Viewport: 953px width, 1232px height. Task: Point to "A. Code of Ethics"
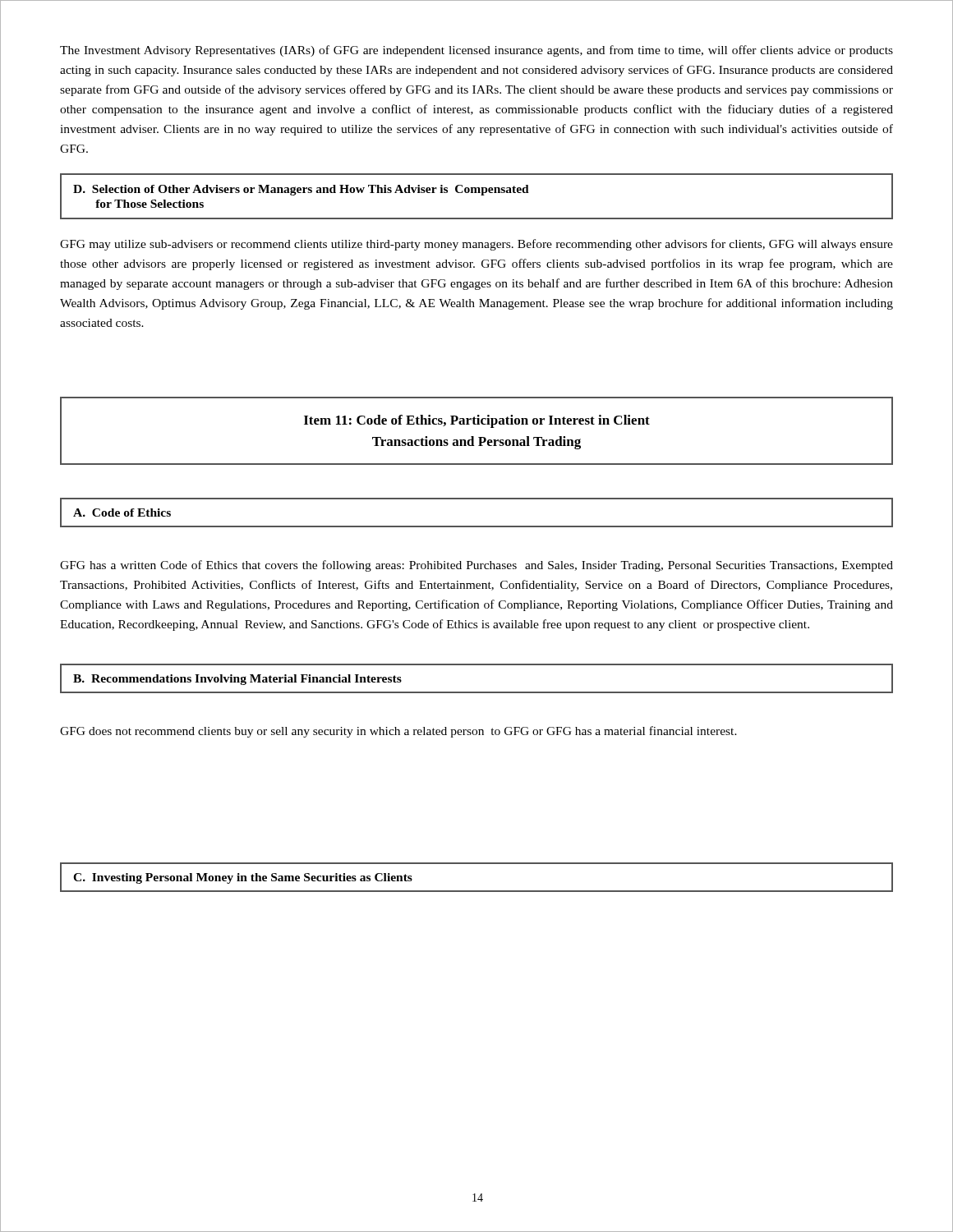[122, 512]
